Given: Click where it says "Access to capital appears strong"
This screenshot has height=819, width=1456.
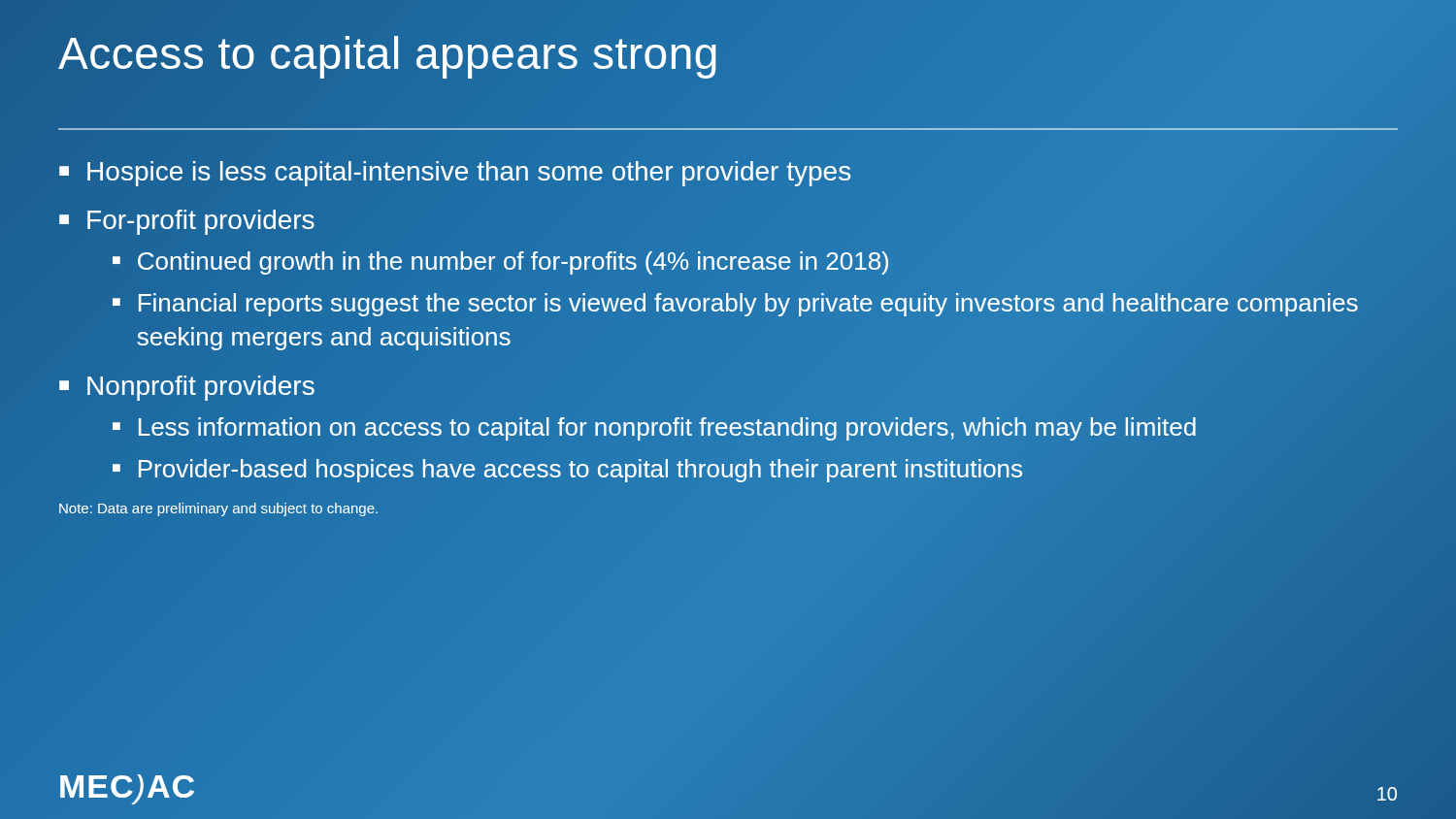Looking at the screenshot, I should [389, 53].
